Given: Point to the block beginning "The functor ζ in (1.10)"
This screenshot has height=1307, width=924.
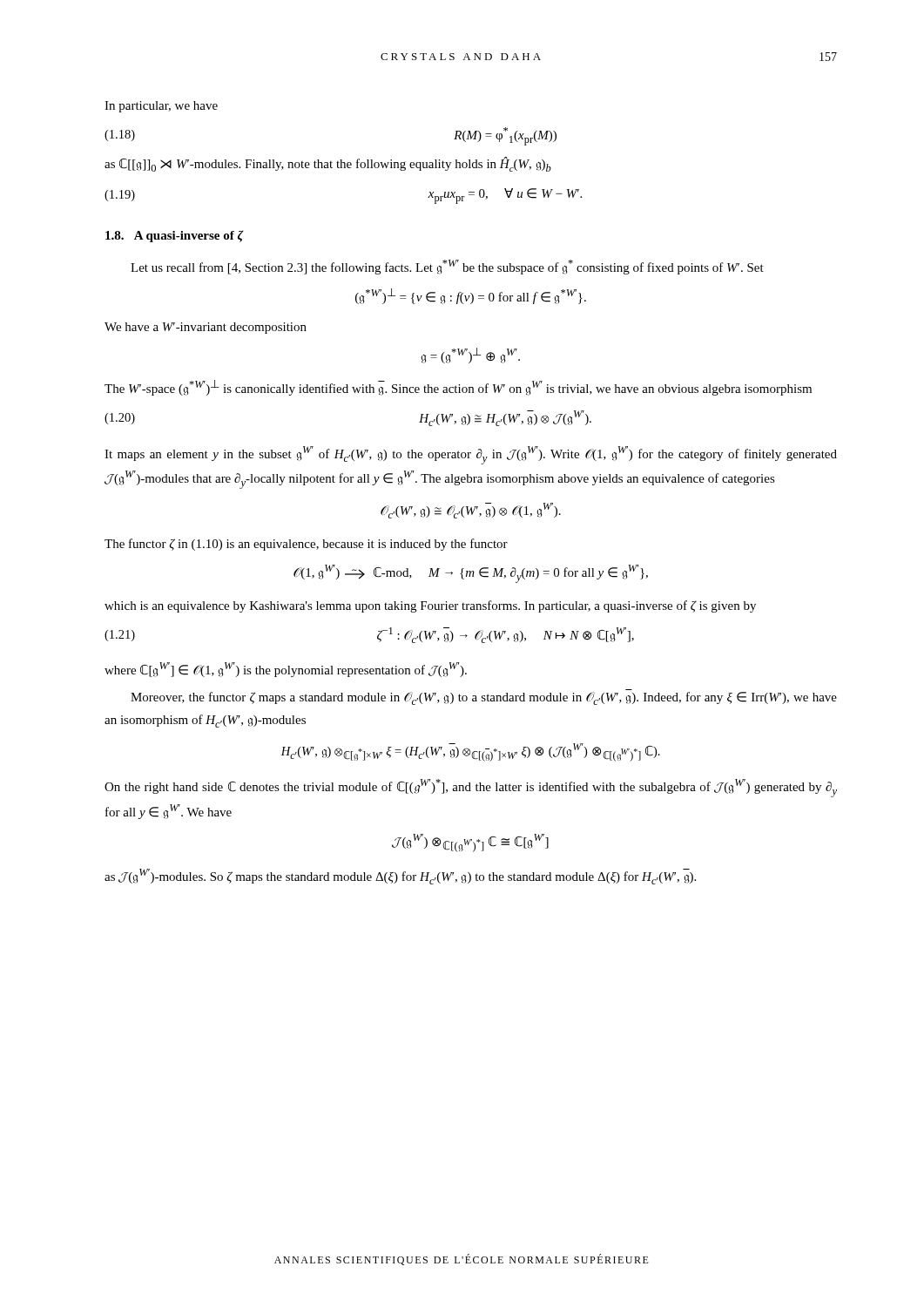Looking at the screenshot, I should click(x=471, y=544).
